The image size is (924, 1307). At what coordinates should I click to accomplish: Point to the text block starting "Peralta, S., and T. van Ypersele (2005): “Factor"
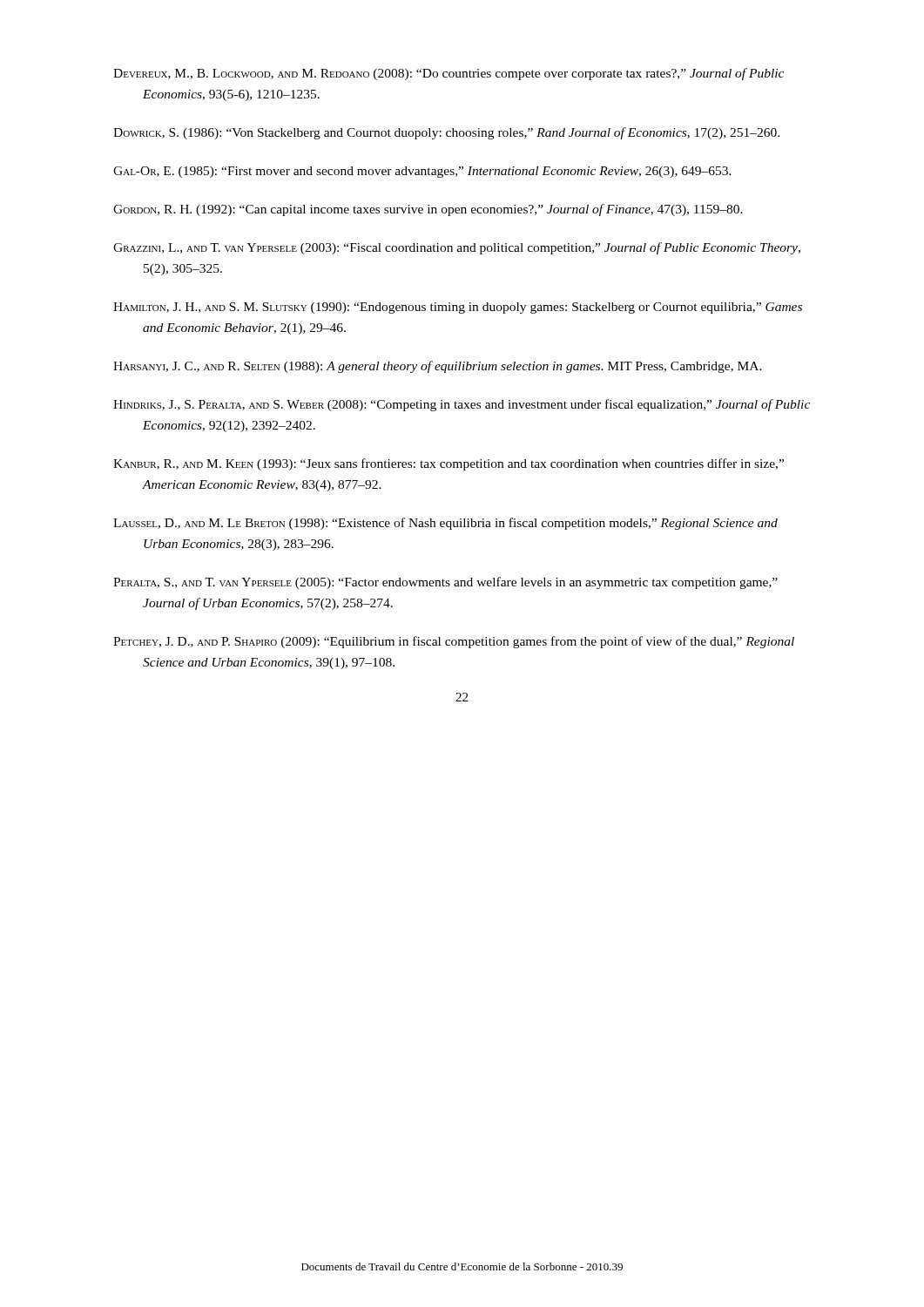click(446, 592)
